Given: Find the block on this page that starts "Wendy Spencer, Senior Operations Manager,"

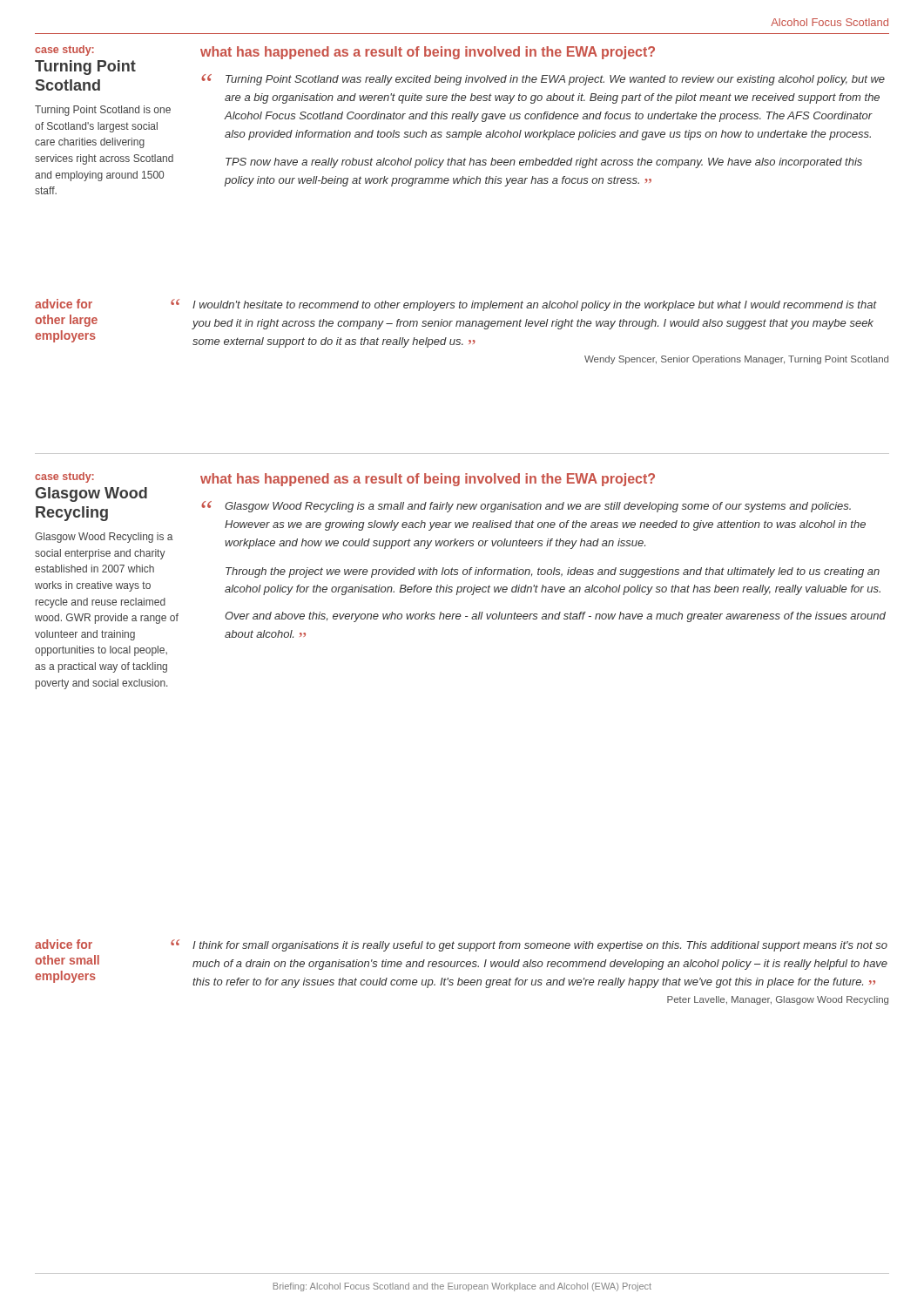Looking at the screenshot, I should pyautogui.click(x=737, y=359).
